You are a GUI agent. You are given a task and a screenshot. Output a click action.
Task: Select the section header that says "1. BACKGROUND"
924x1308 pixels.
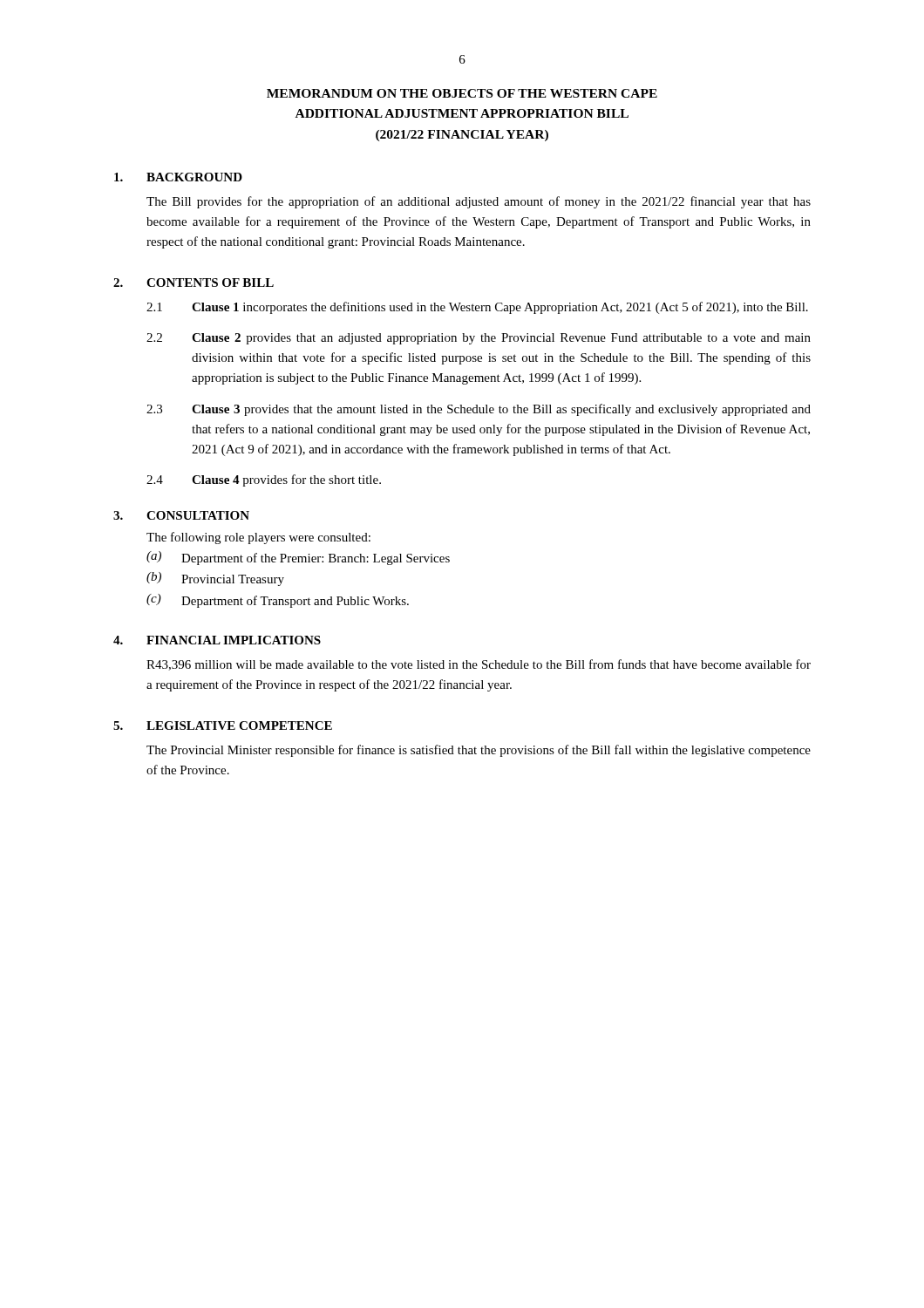click(178, 177)
